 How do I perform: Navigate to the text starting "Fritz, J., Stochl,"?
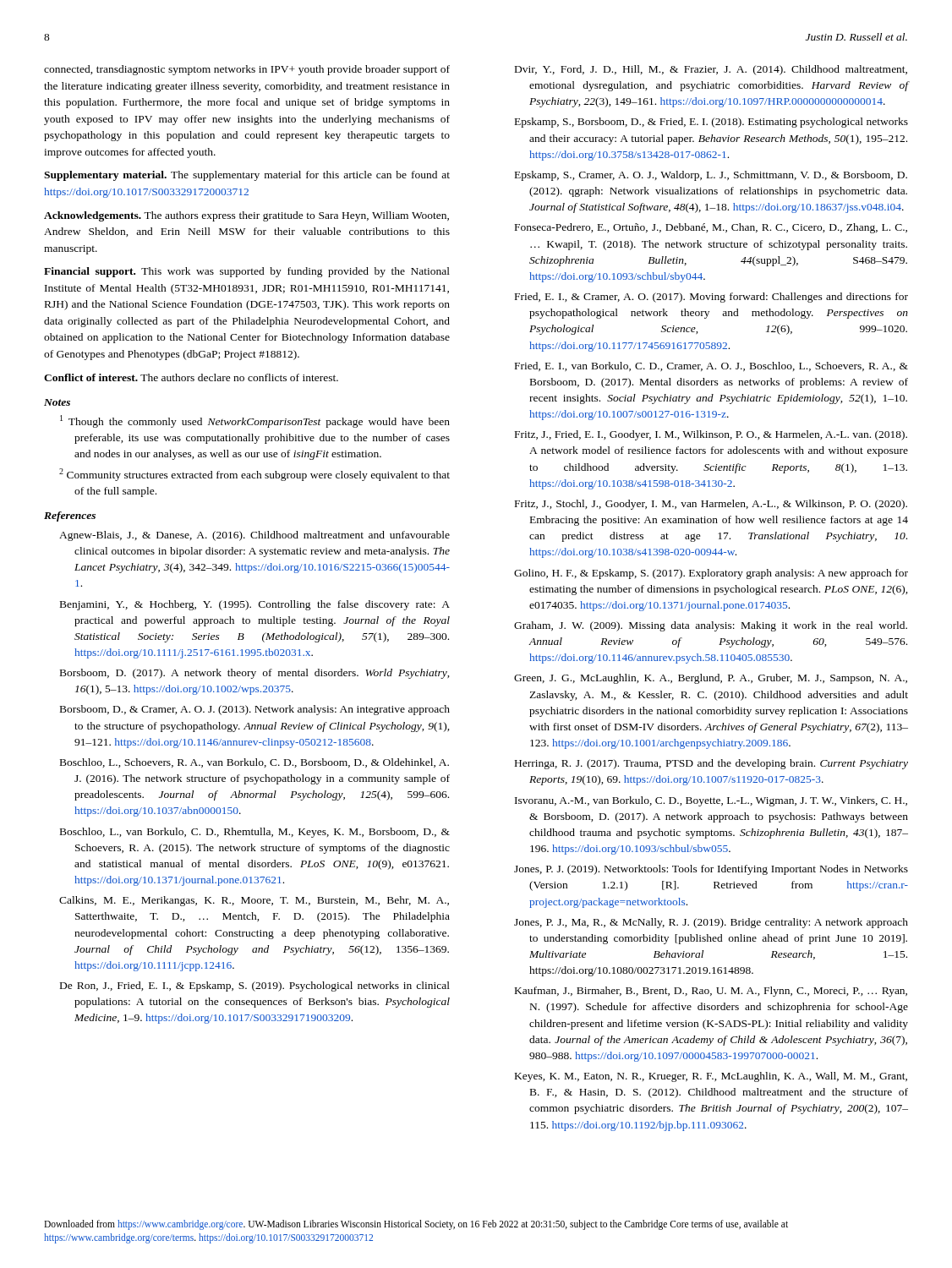[x=711, y=528]
